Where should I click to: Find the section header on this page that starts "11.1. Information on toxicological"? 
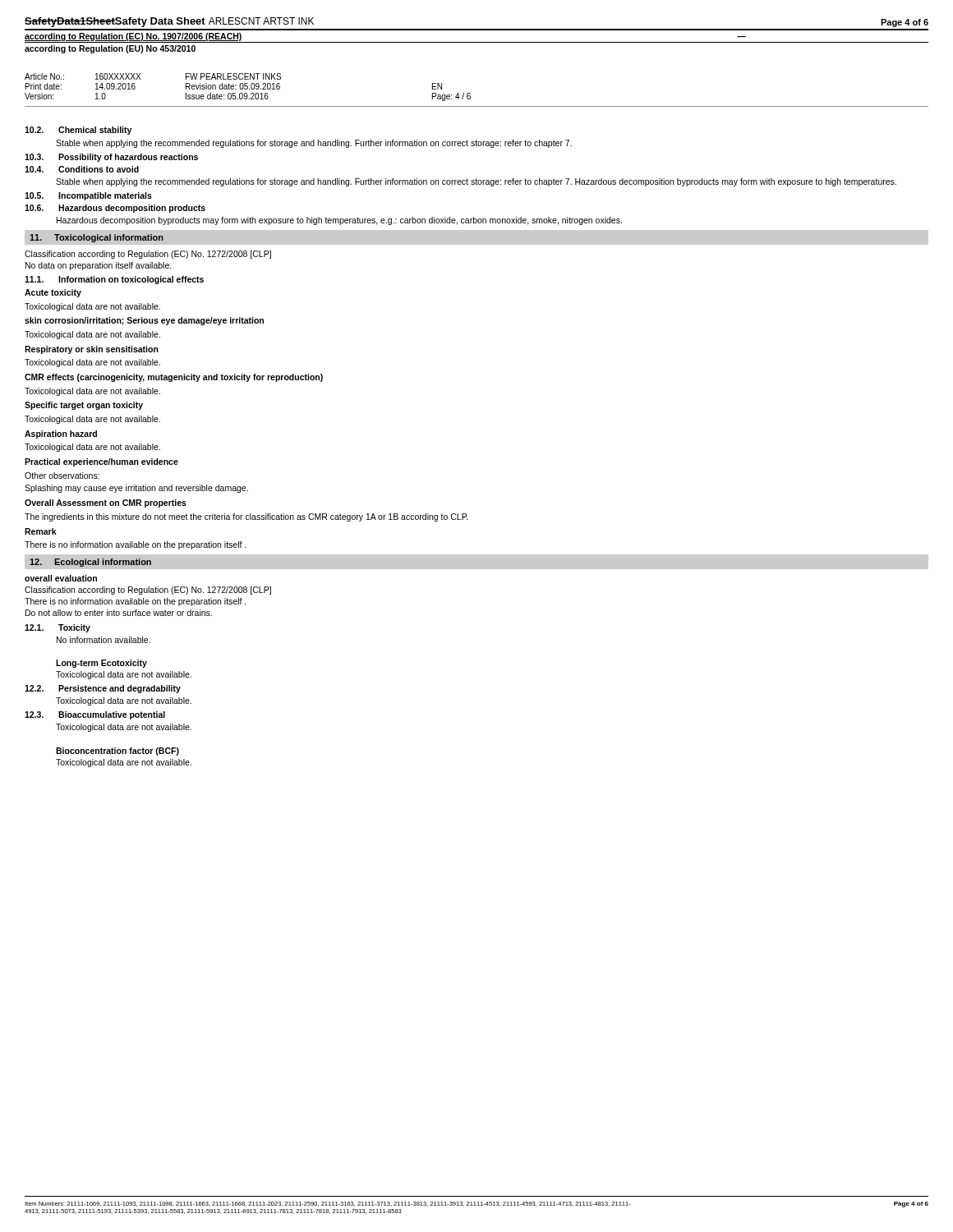(x=114, y=279)
